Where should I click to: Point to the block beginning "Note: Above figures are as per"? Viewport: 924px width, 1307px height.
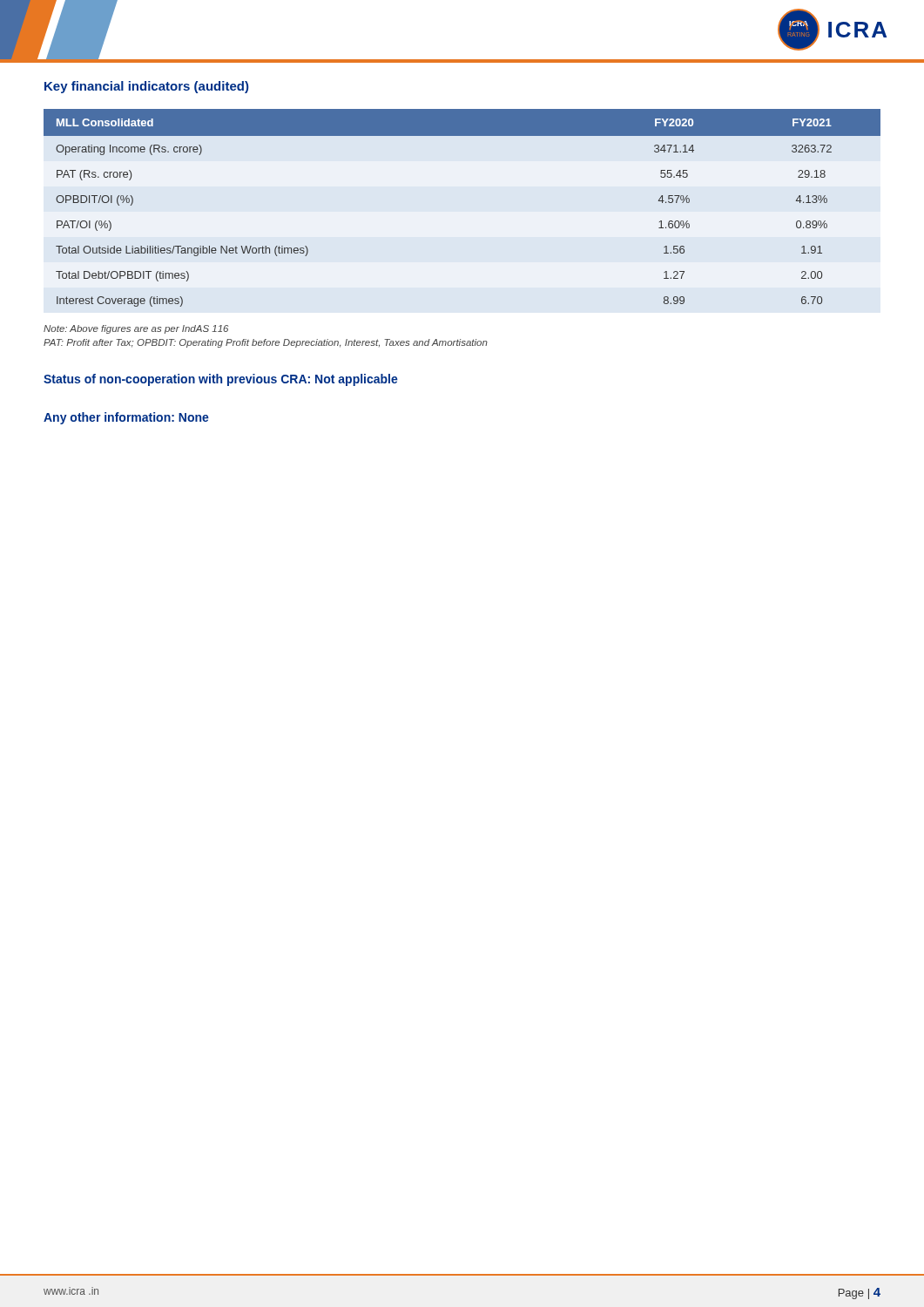tap(136, 328)
